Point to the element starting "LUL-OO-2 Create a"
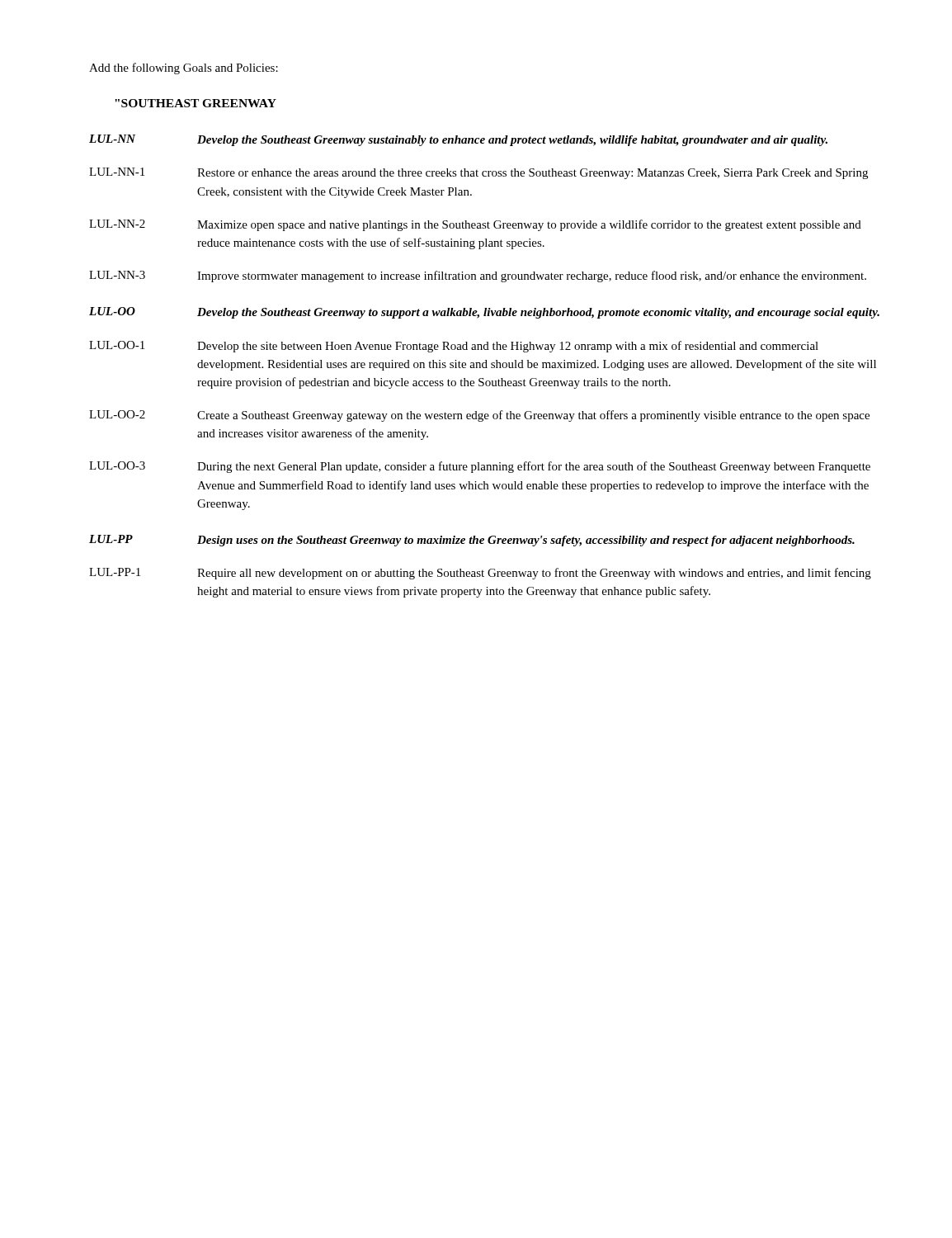The height and width of the screenshot is (1238, 952). click(488, 424)
